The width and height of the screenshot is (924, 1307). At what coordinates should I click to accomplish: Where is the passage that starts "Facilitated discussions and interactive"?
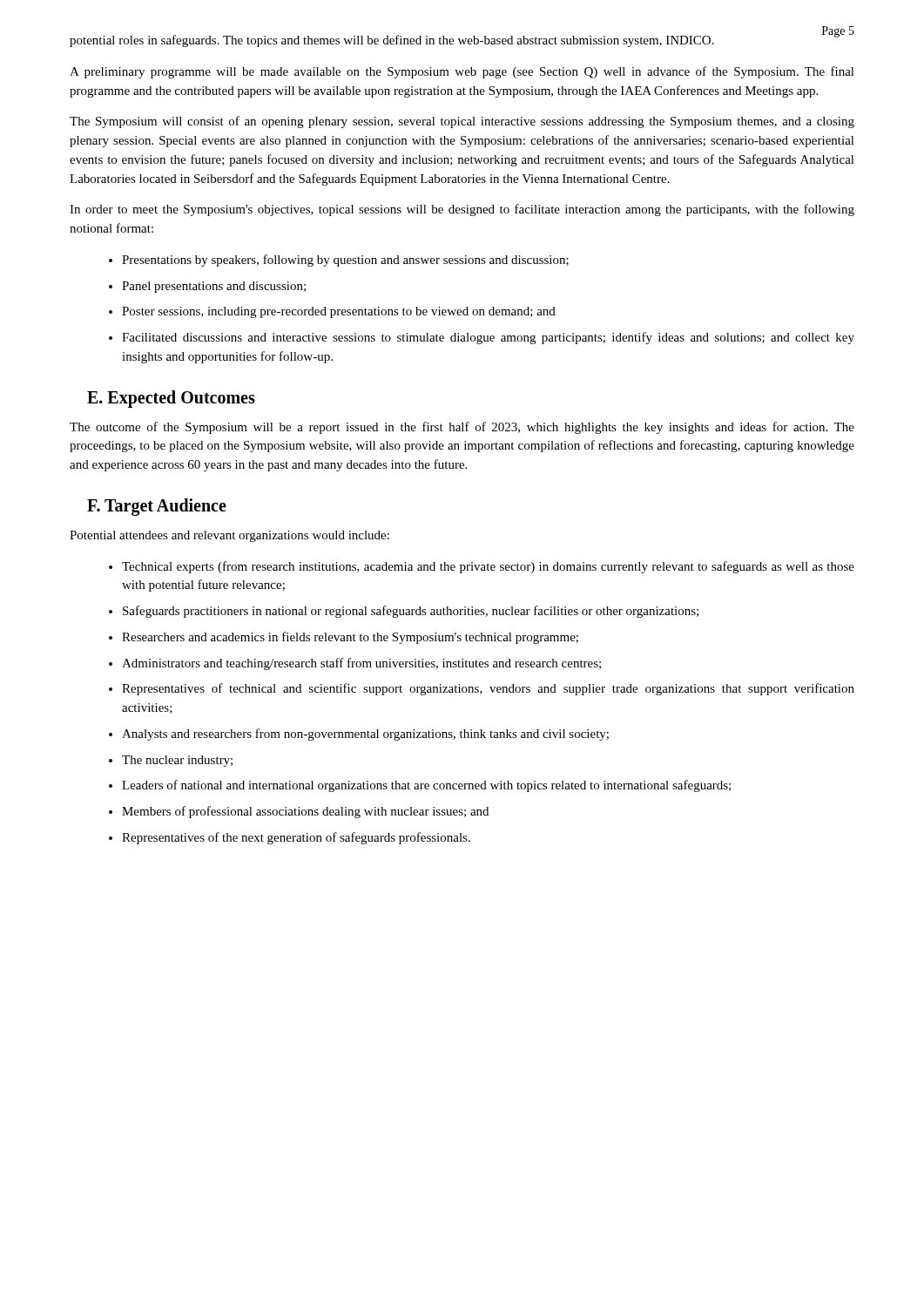tap(488, 347)
